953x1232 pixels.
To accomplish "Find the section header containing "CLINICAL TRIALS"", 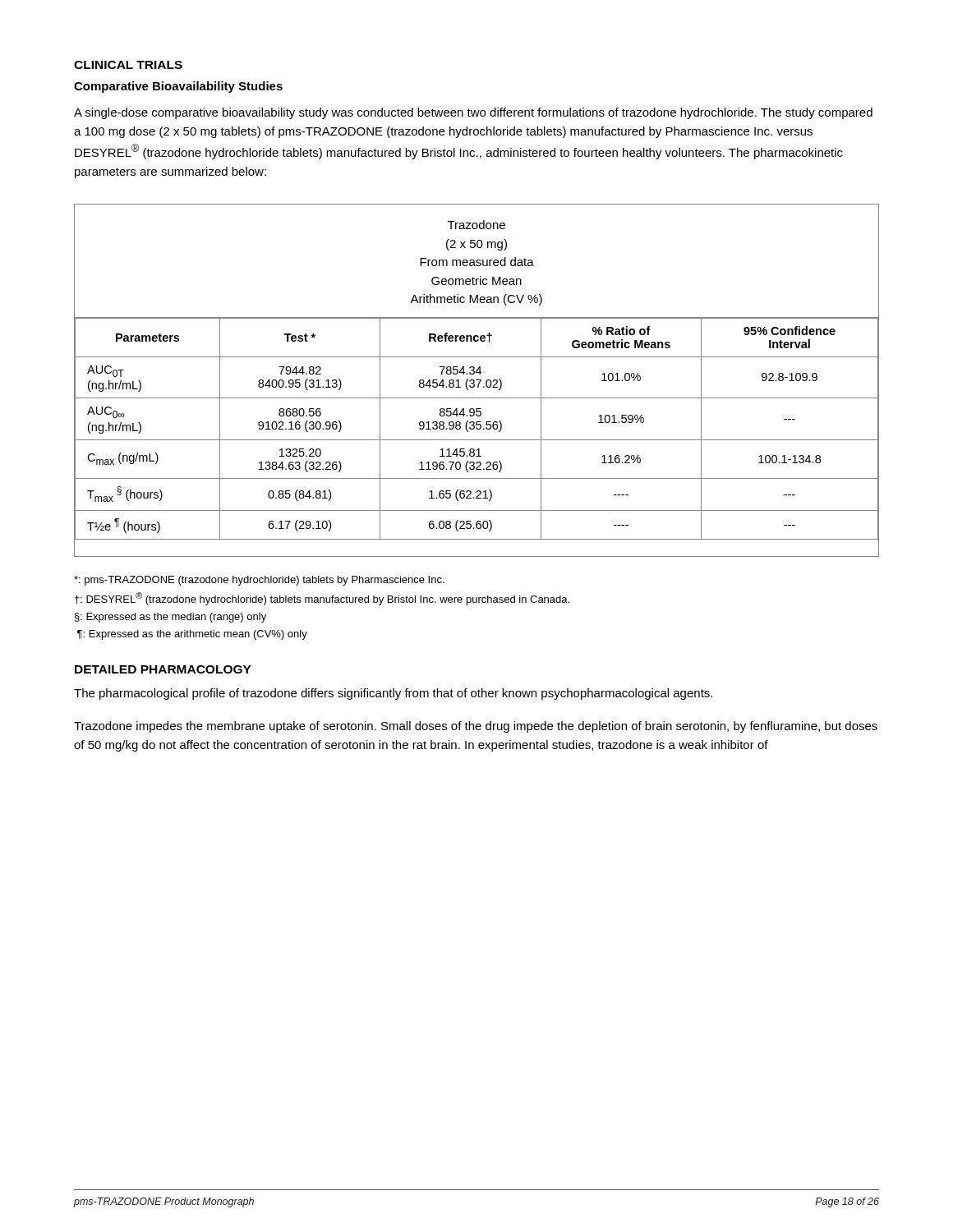I will [128, 64].
